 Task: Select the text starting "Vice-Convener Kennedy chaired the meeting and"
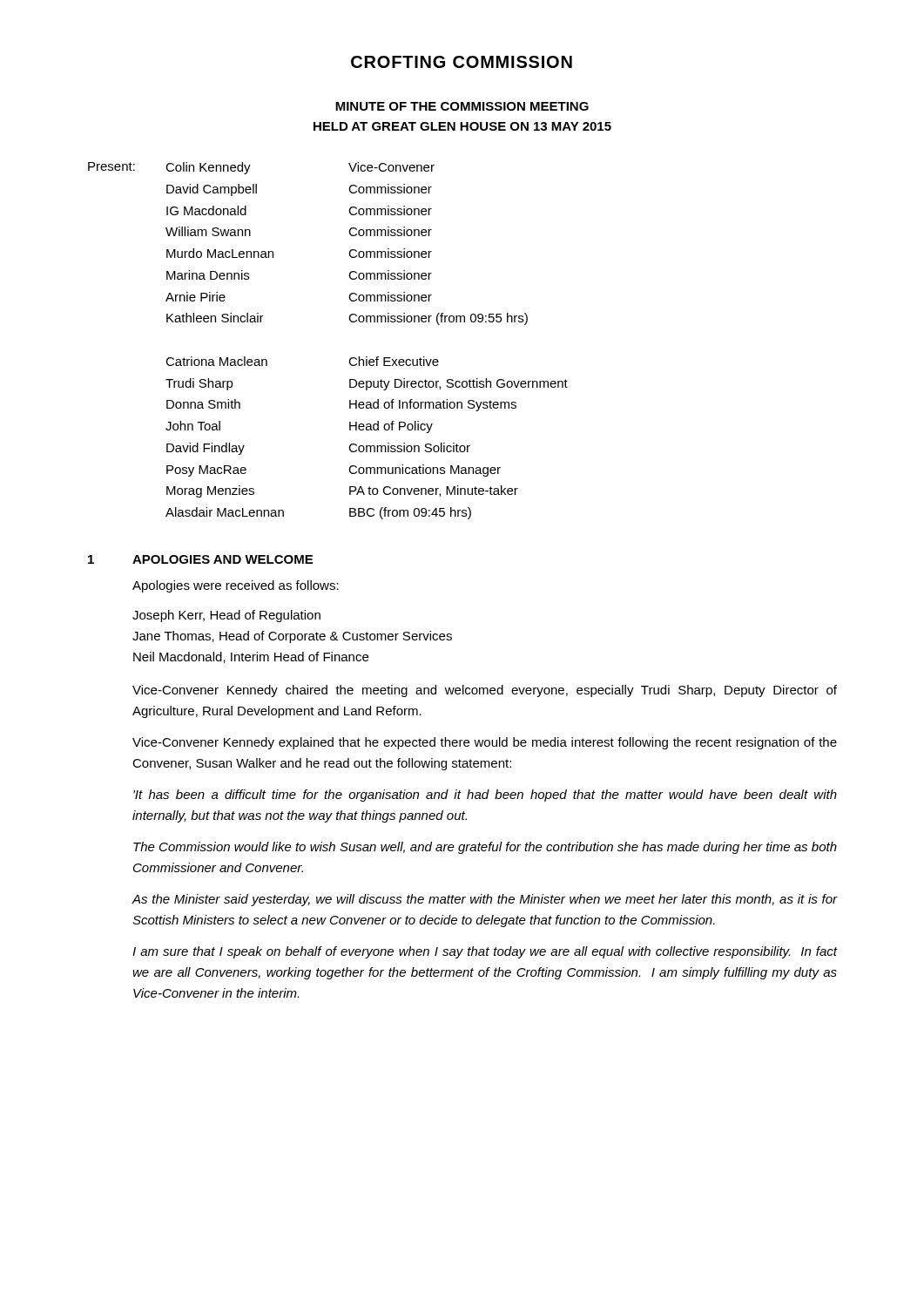pos(485,700)
